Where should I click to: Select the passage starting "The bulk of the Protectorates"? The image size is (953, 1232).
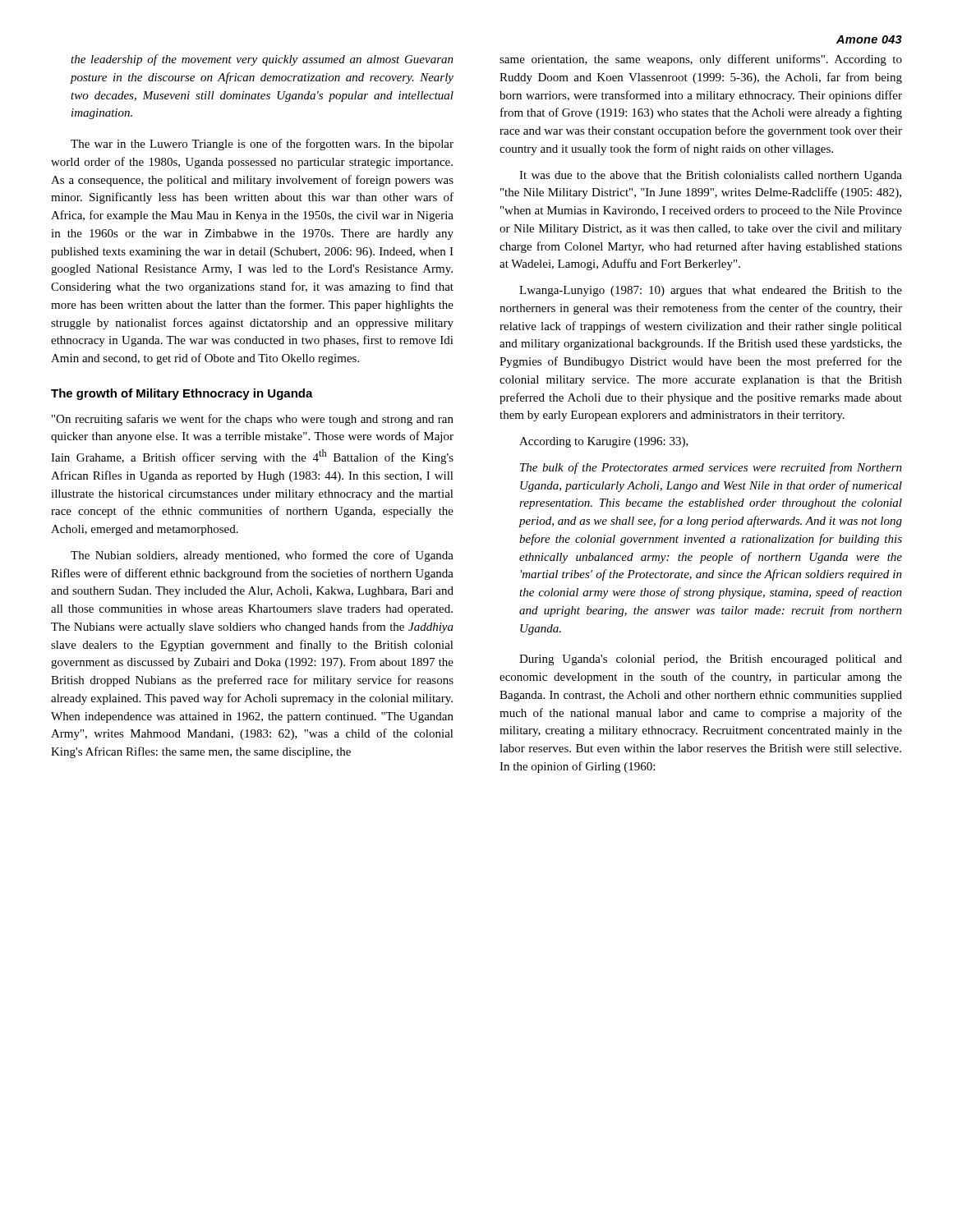coord(711,548)
